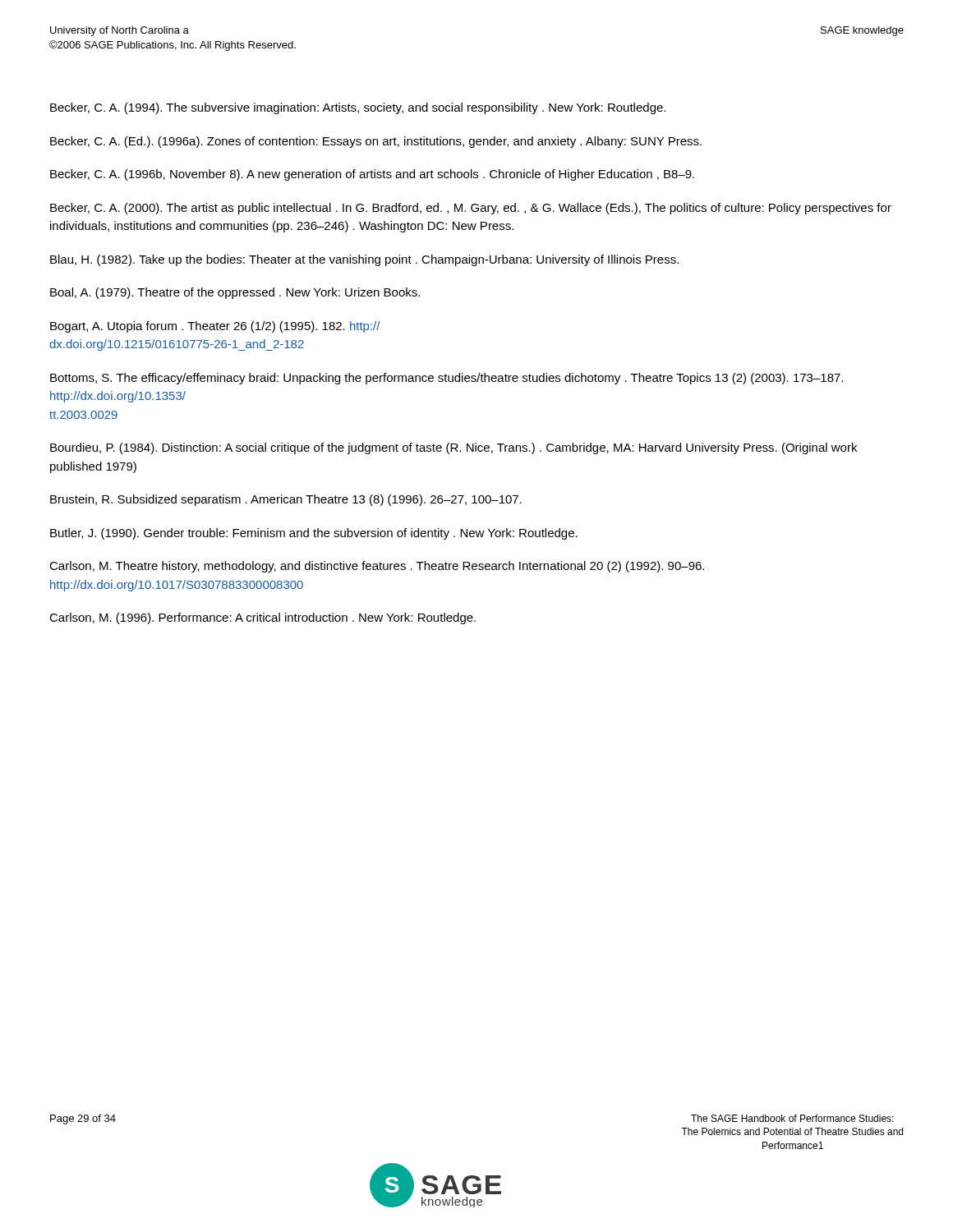Find the block on this page that starts "Blau, H. (1982). Take up the bodies:"
This screenshot has width=953, height=1232.
364,259
